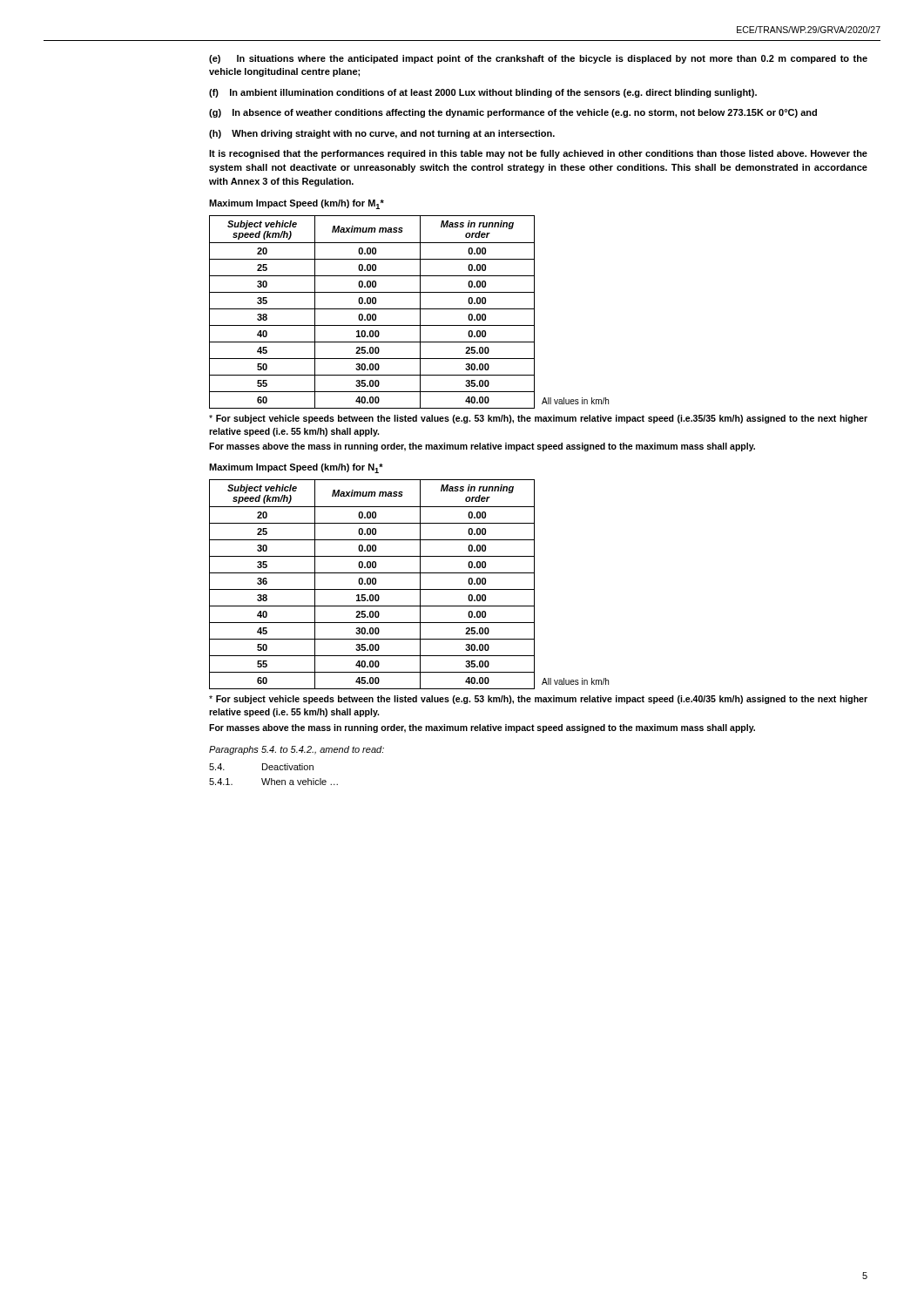The image size is (924, 1307).
Task: Select the block starting "Maximum Impact Speed (km/h) for N1*"
Action: point(296,468)
